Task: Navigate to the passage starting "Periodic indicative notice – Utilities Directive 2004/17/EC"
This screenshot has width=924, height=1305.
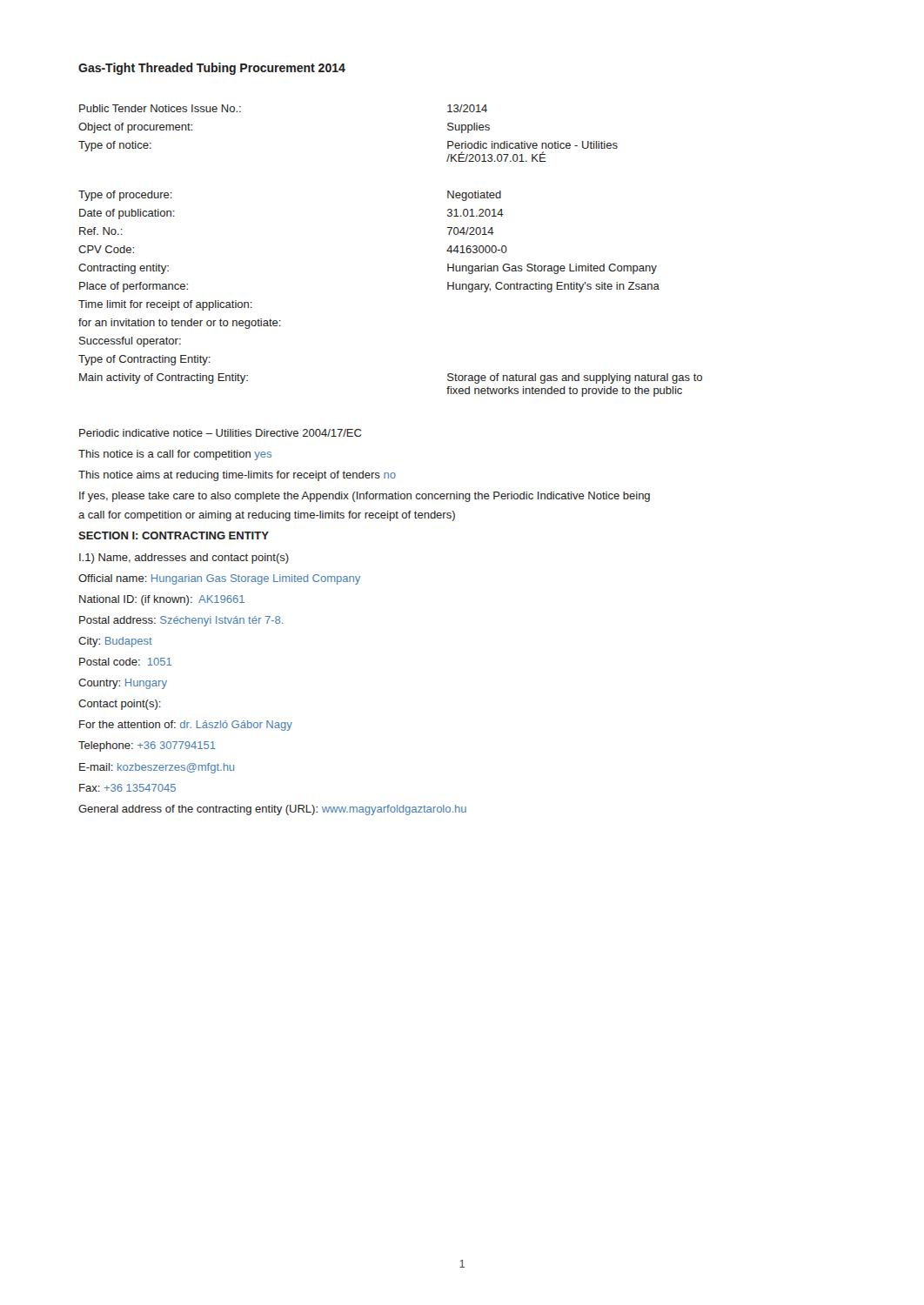Action: pyautogui.click(x=220, y=433)
